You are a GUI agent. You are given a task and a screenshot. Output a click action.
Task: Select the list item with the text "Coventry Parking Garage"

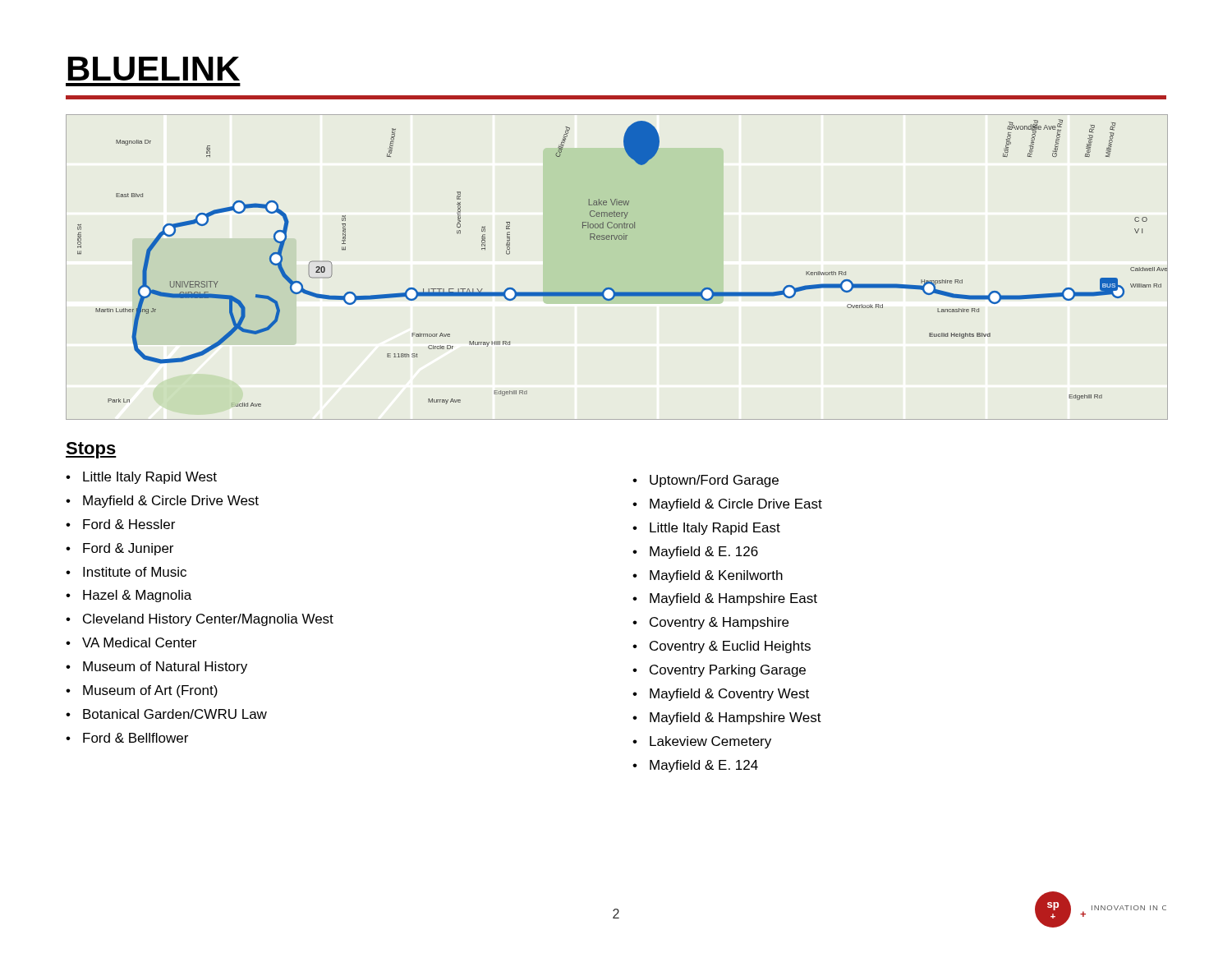point(728,670)
